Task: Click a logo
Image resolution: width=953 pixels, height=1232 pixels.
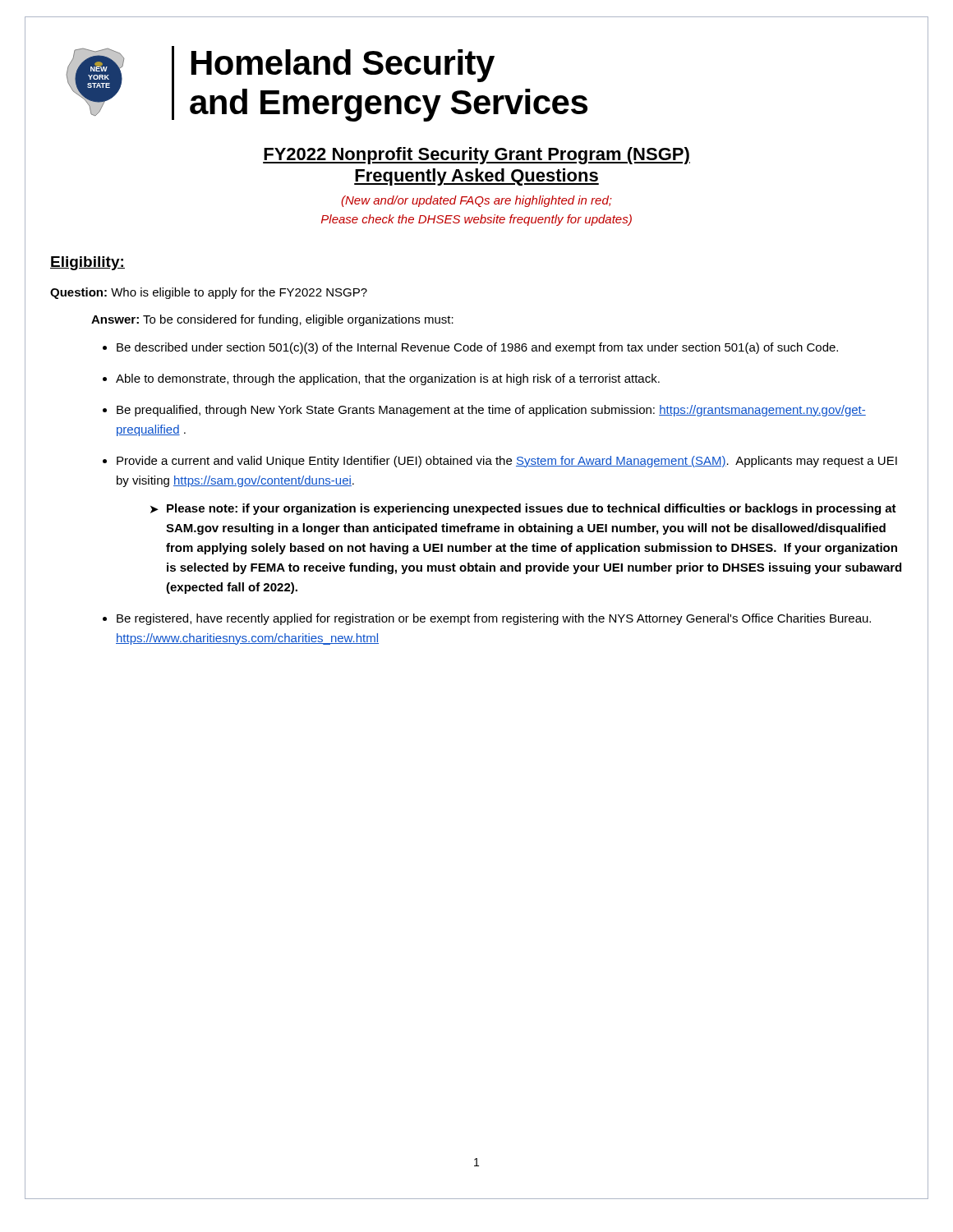Action: coord(476,83)
